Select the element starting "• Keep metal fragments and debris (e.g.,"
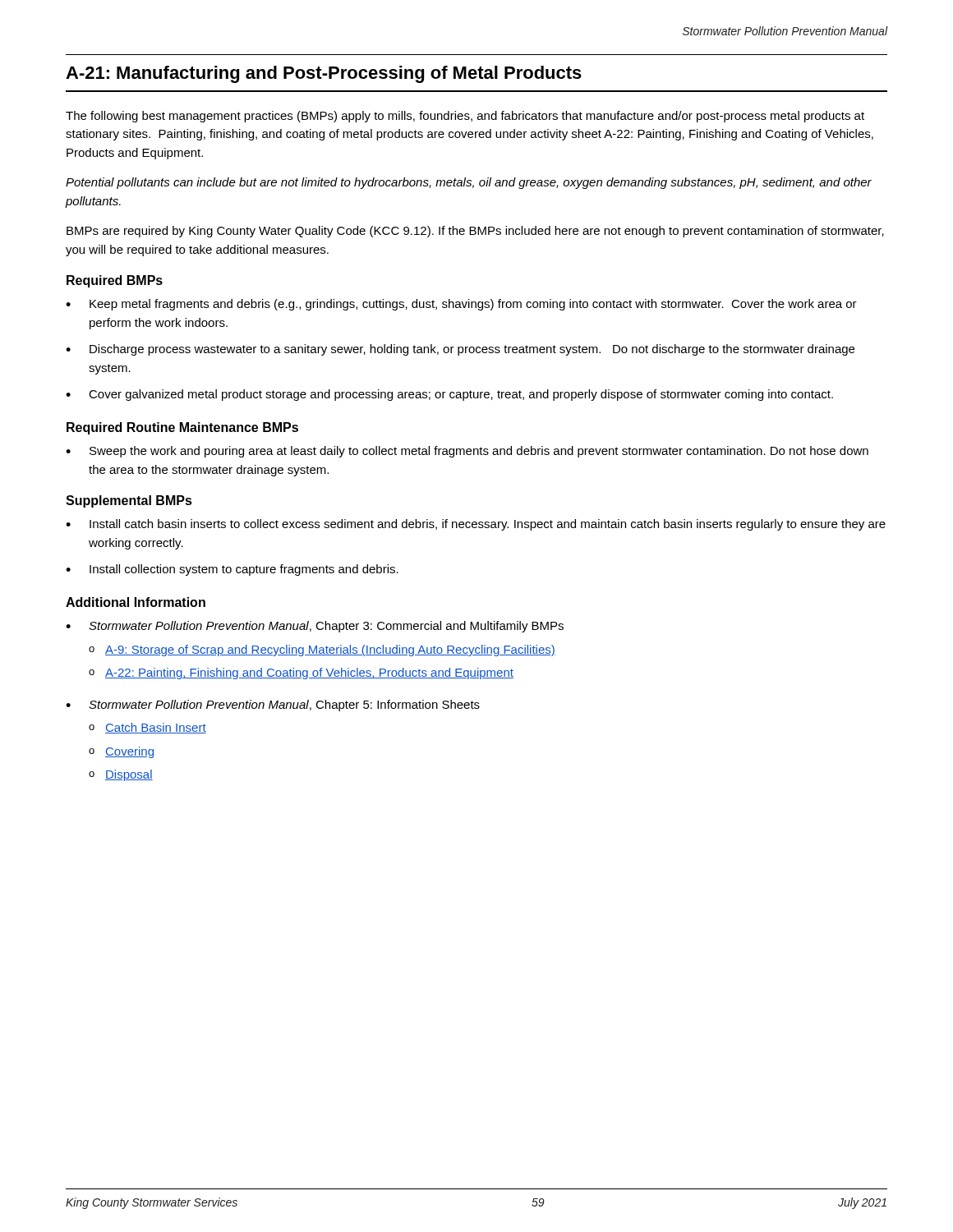 click(x=476, y=313)
